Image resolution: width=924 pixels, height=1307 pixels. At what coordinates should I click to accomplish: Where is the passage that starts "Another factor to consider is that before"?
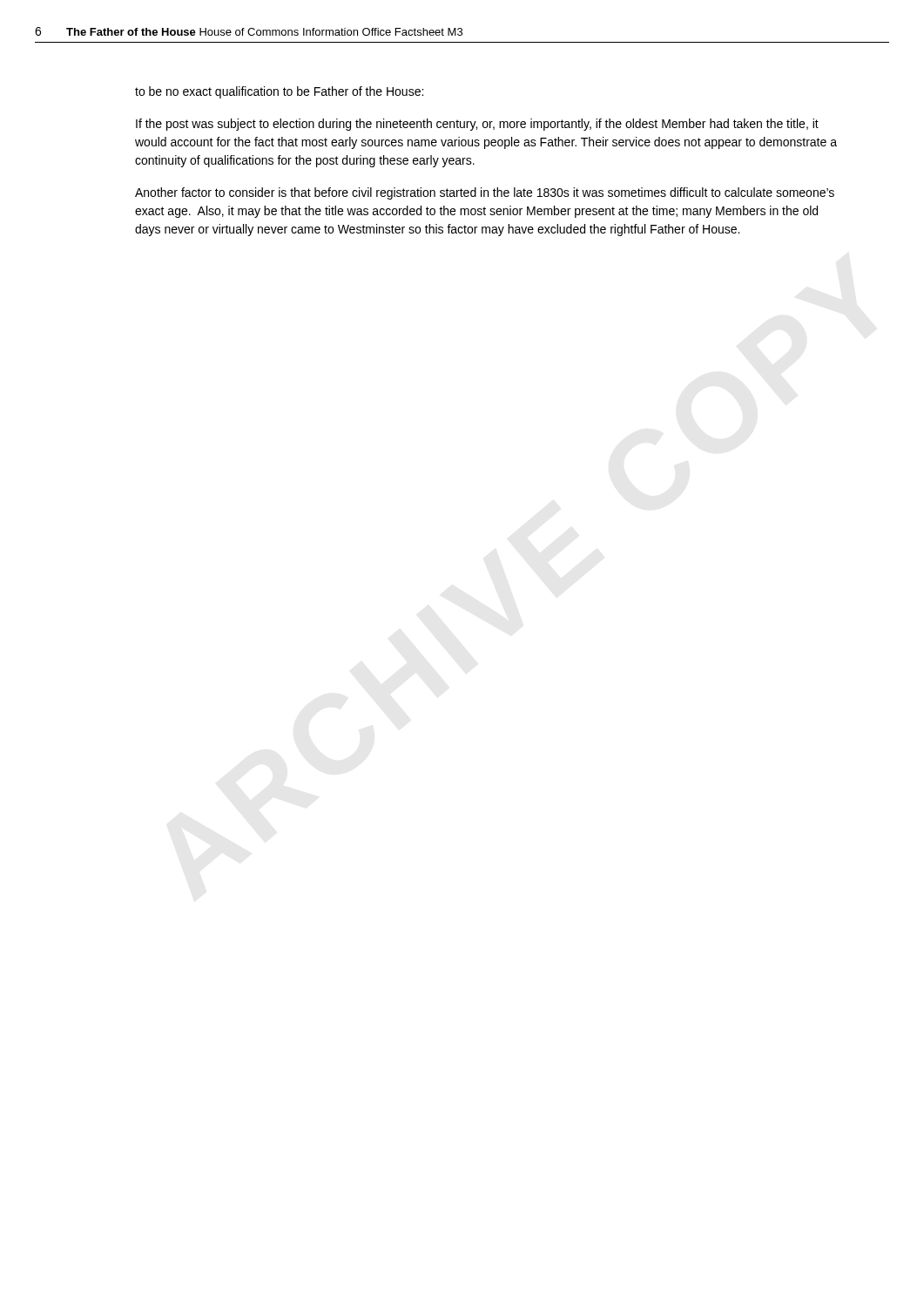485,211
